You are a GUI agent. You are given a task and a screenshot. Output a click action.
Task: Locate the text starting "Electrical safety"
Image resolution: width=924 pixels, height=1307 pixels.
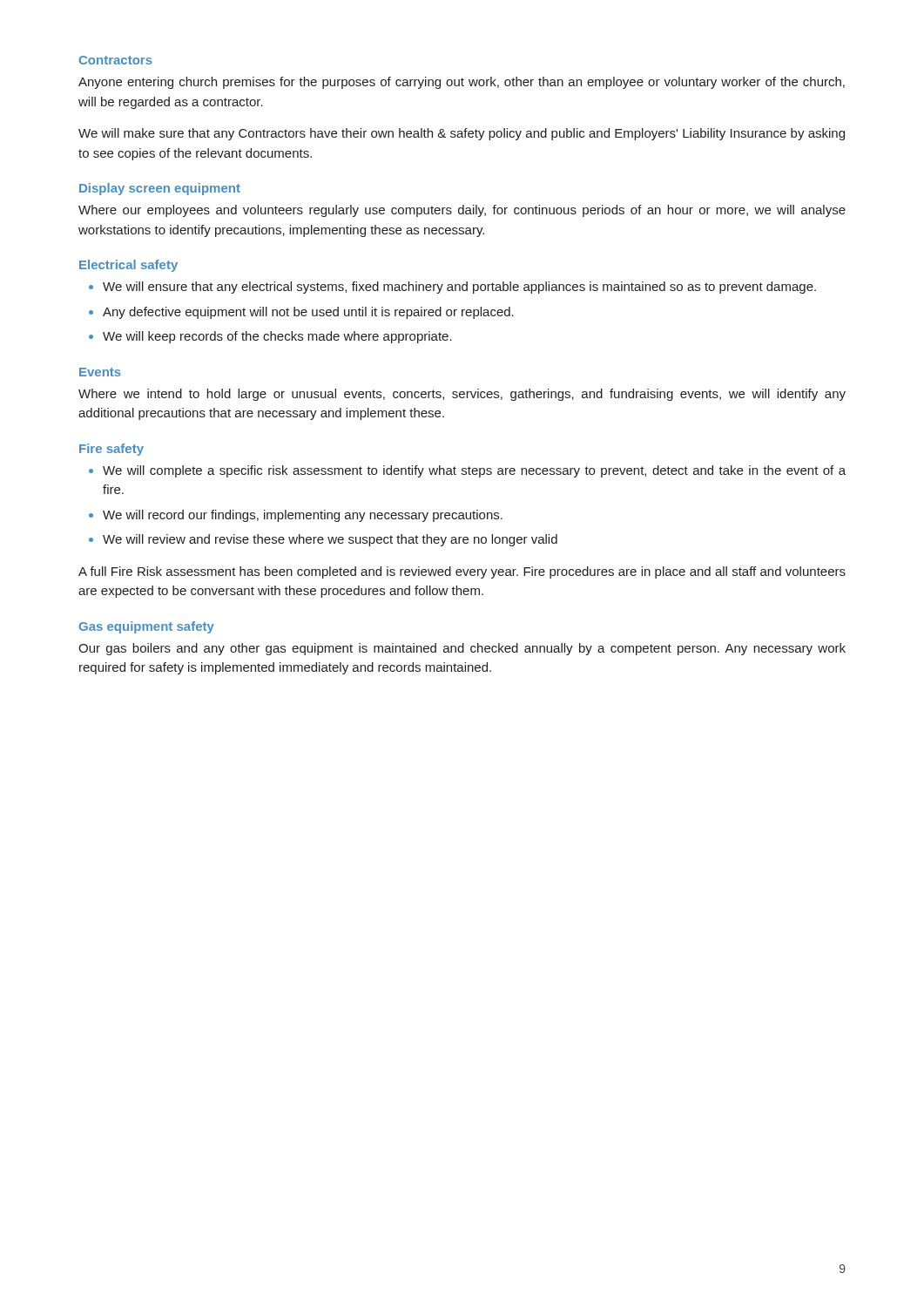point(128,264)
